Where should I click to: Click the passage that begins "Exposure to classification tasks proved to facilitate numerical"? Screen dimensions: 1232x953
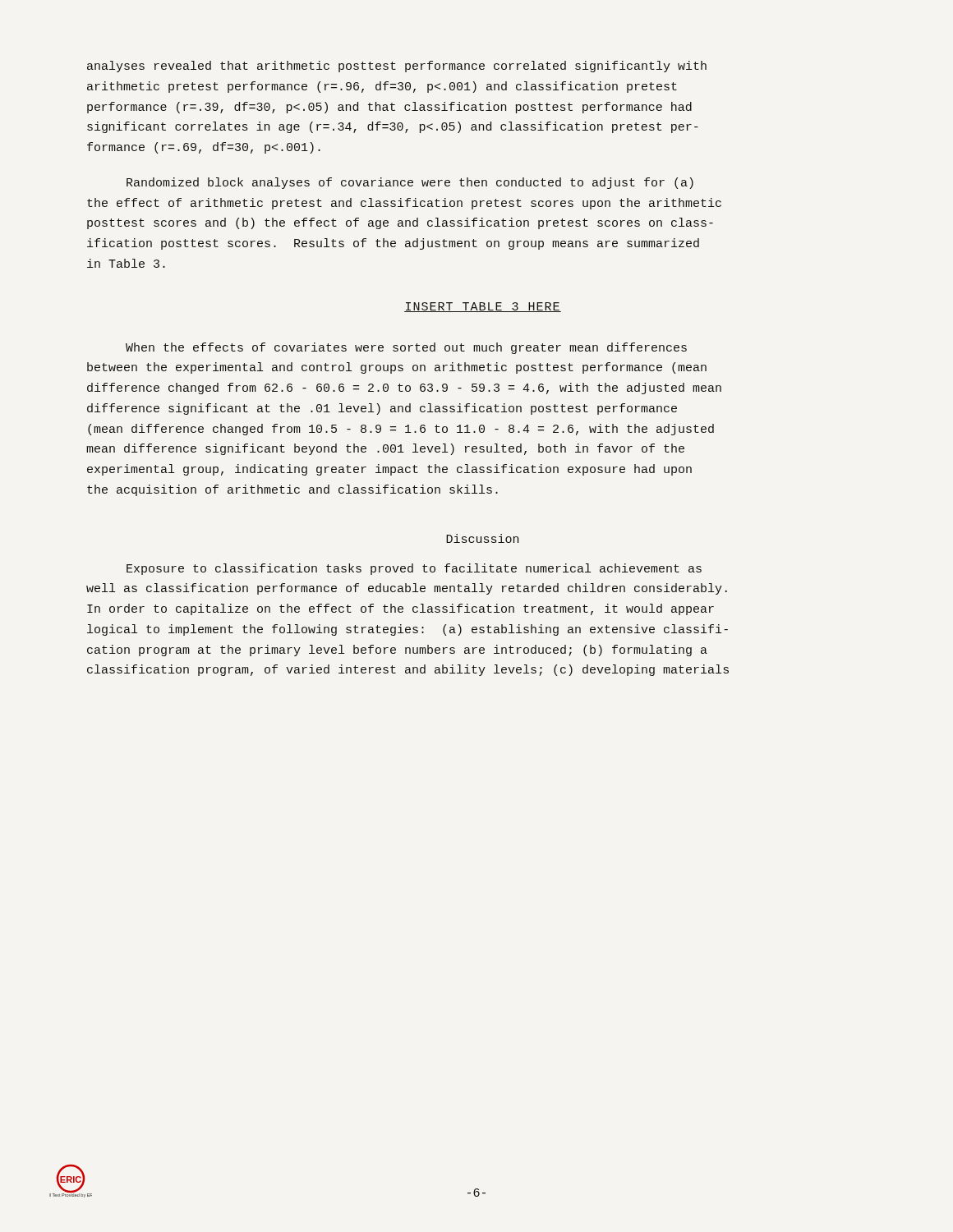click(408, 620)
